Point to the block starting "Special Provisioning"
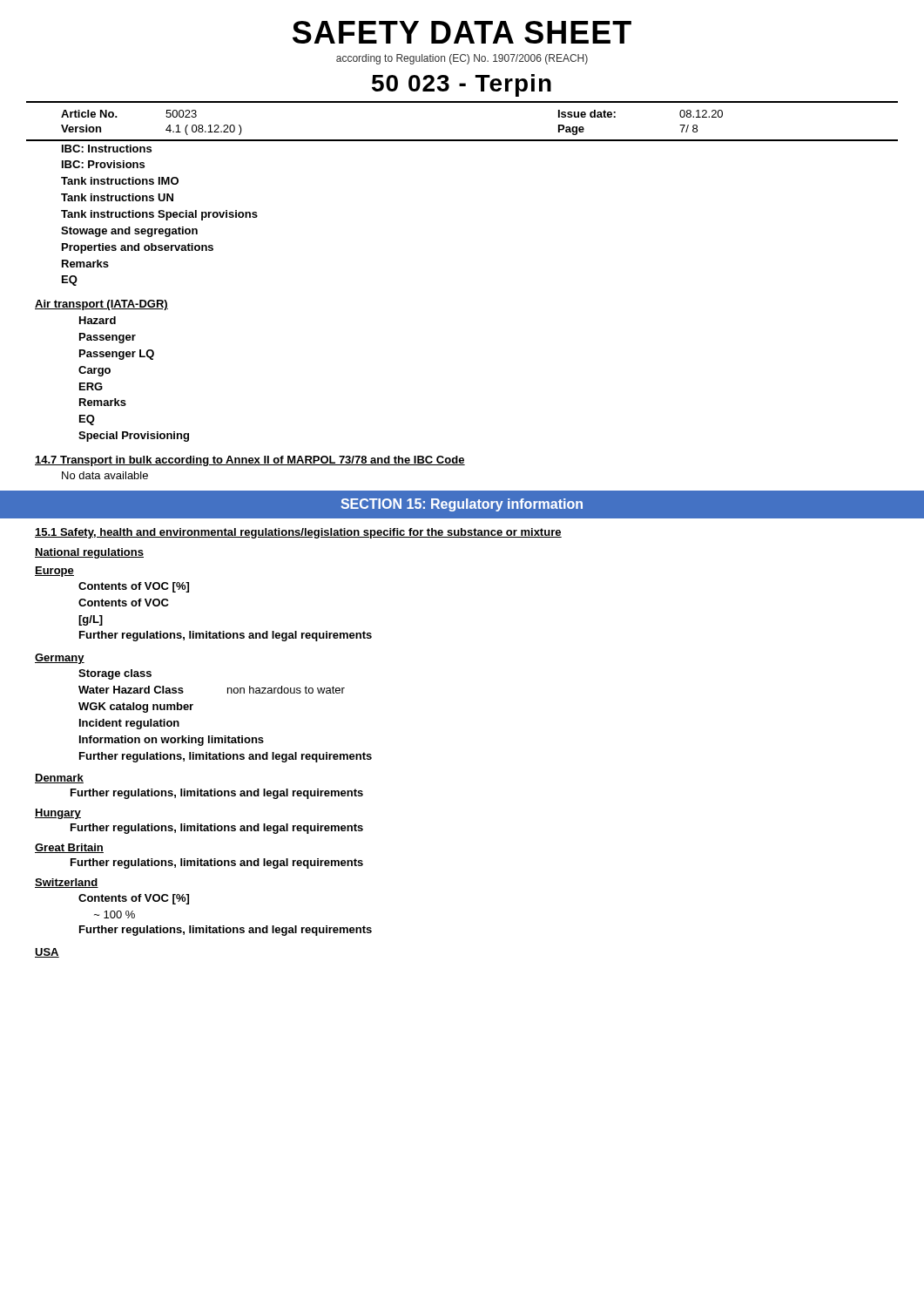924x1307 pixels. coord(134,435)
